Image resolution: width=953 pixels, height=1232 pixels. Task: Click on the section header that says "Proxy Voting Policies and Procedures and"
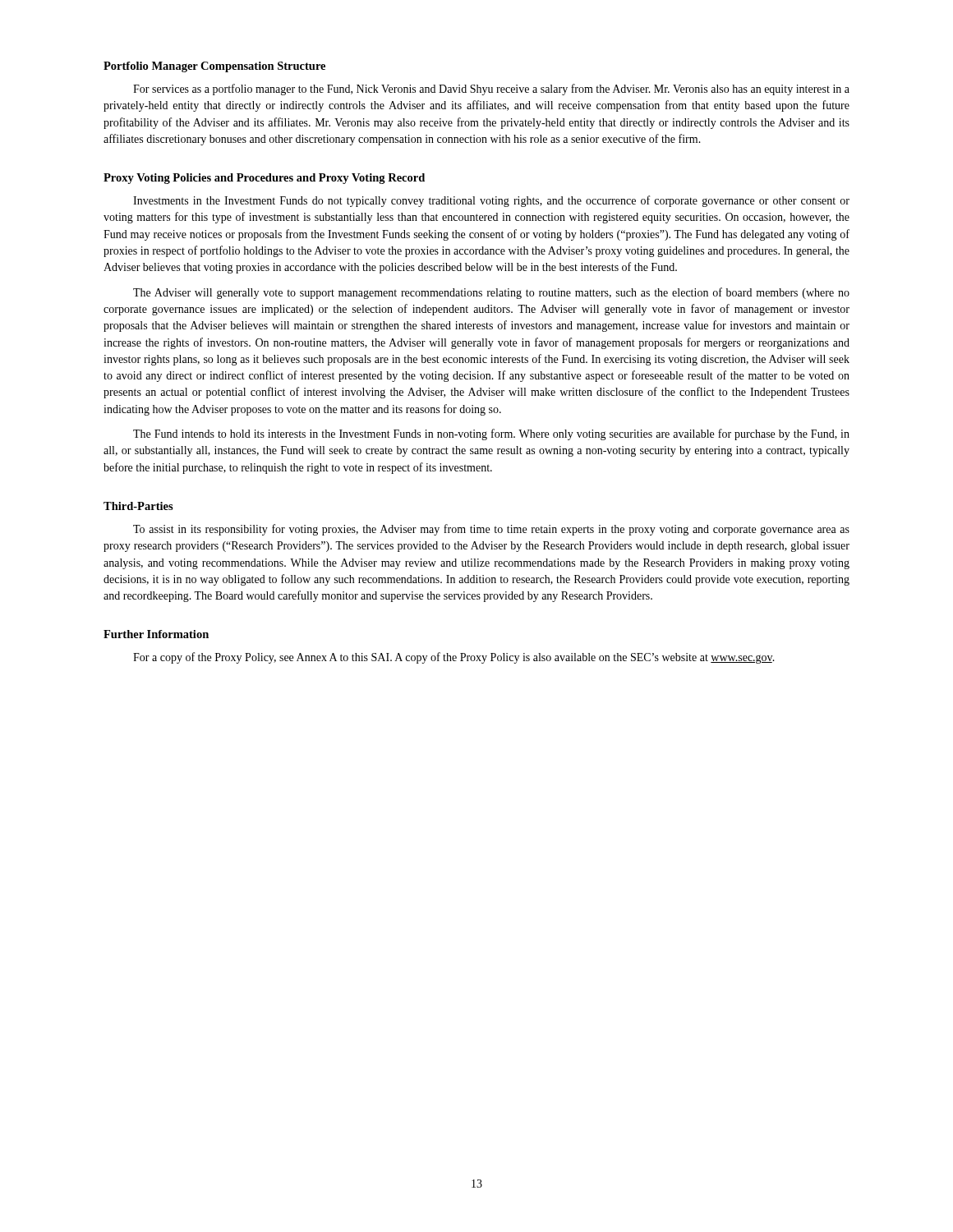[264, 178]
